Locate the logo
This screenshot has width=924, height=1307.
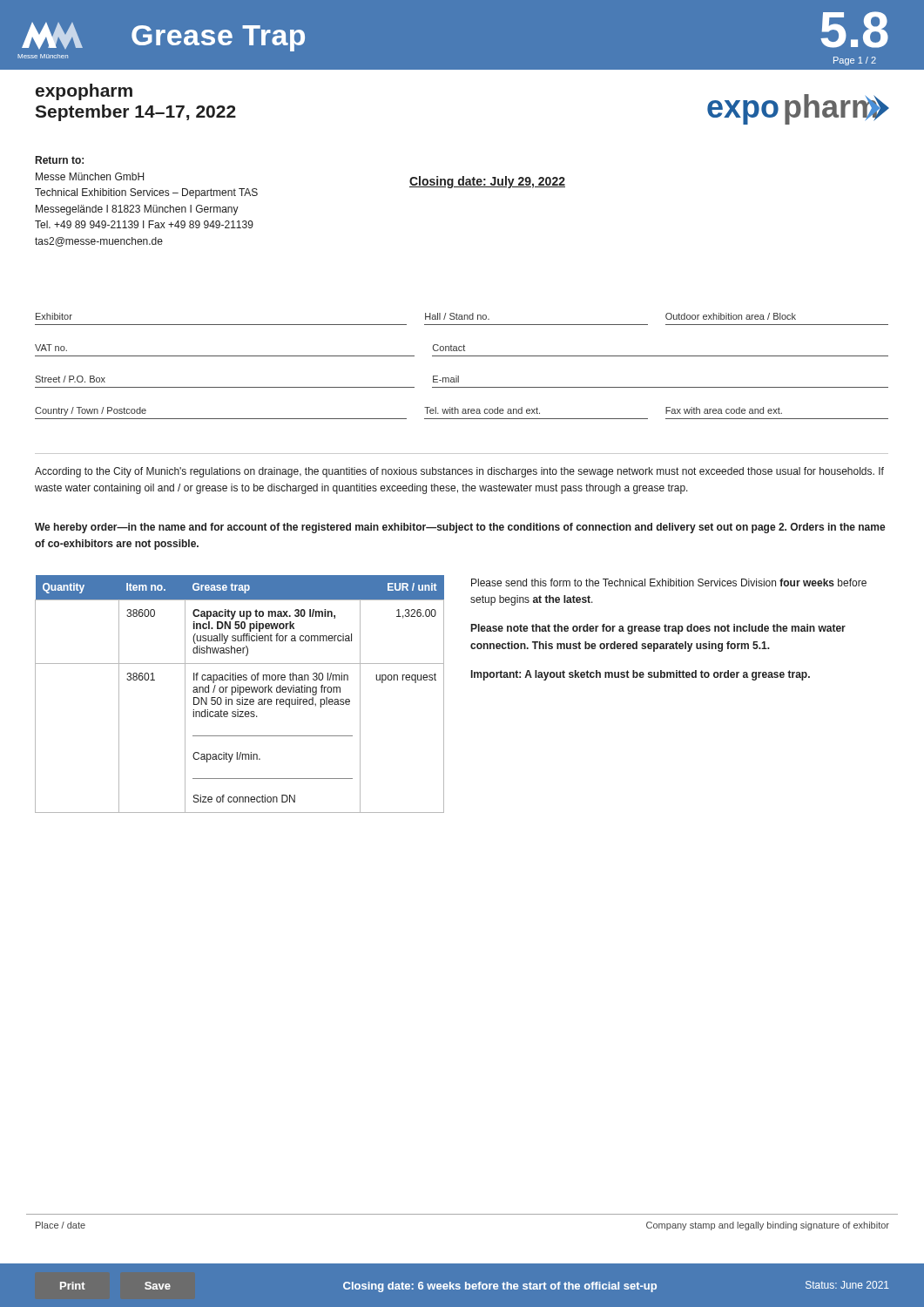pyautogui.click(x=789, y=107)
